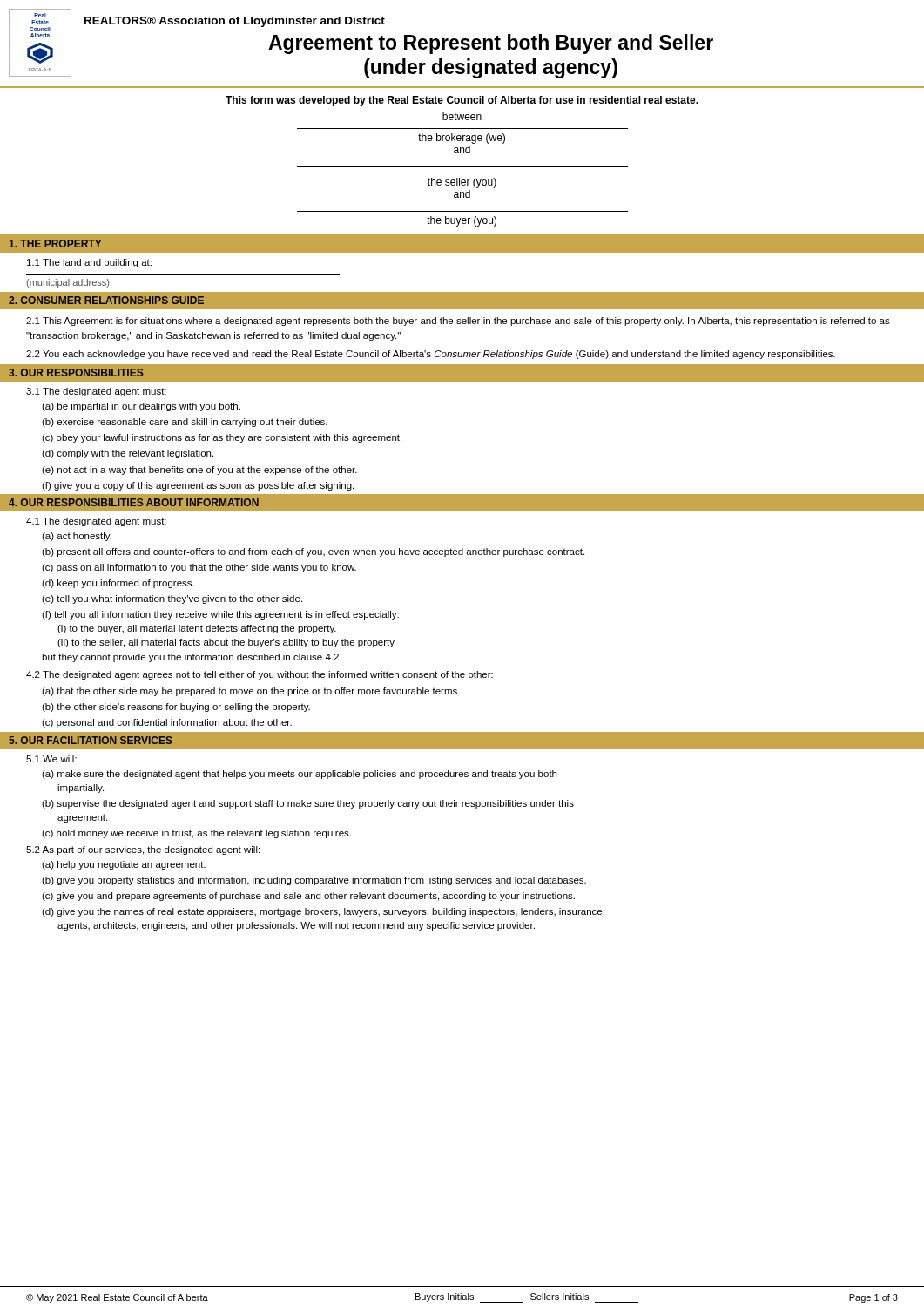This screenshot has width=924, height=1307.
Task: Navigate to the element starting "3. OUR RESPONSIBILITIES"
Action: 76,373
